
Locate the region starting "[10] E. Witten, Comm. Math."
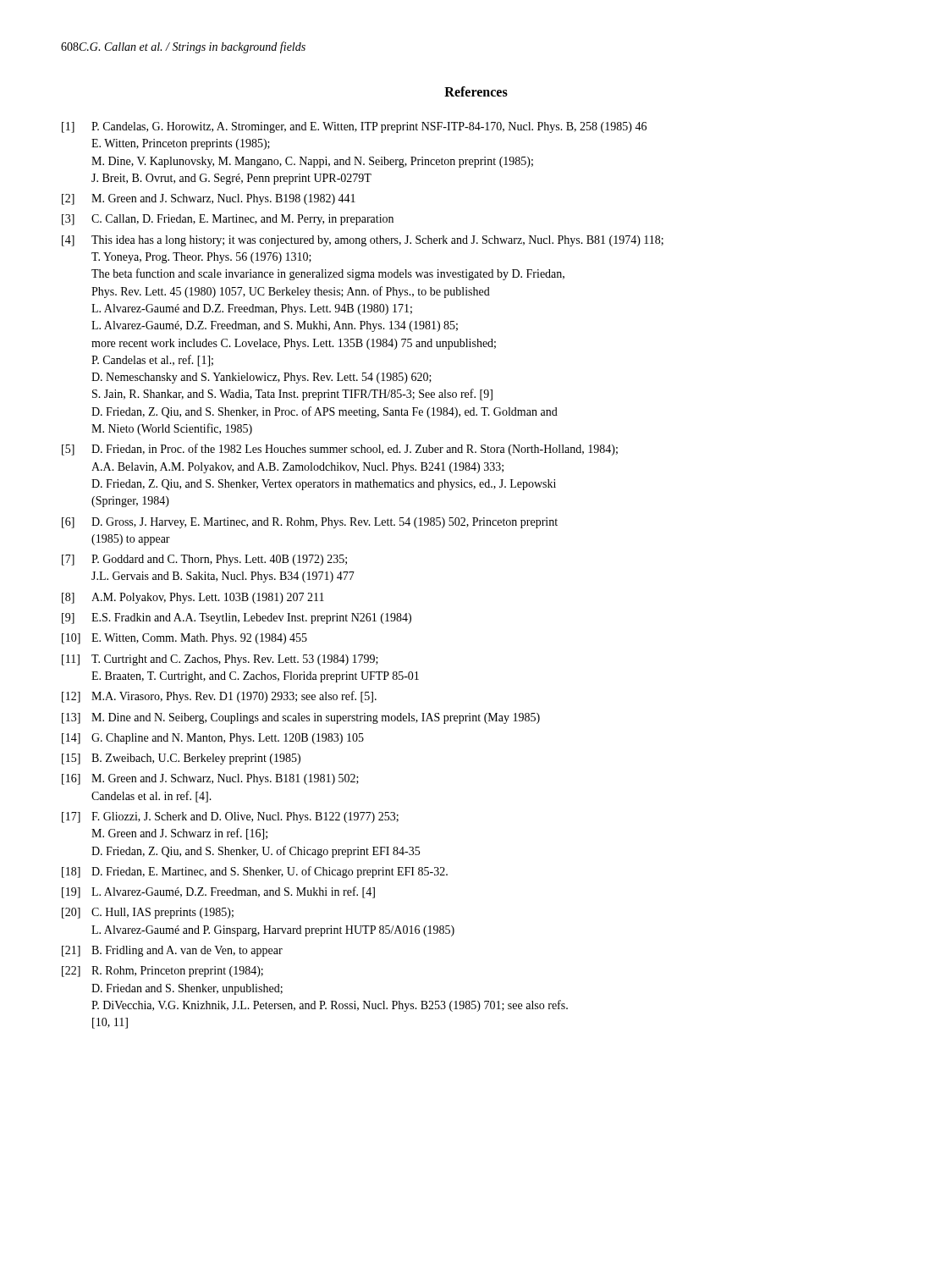coord(184,639)
